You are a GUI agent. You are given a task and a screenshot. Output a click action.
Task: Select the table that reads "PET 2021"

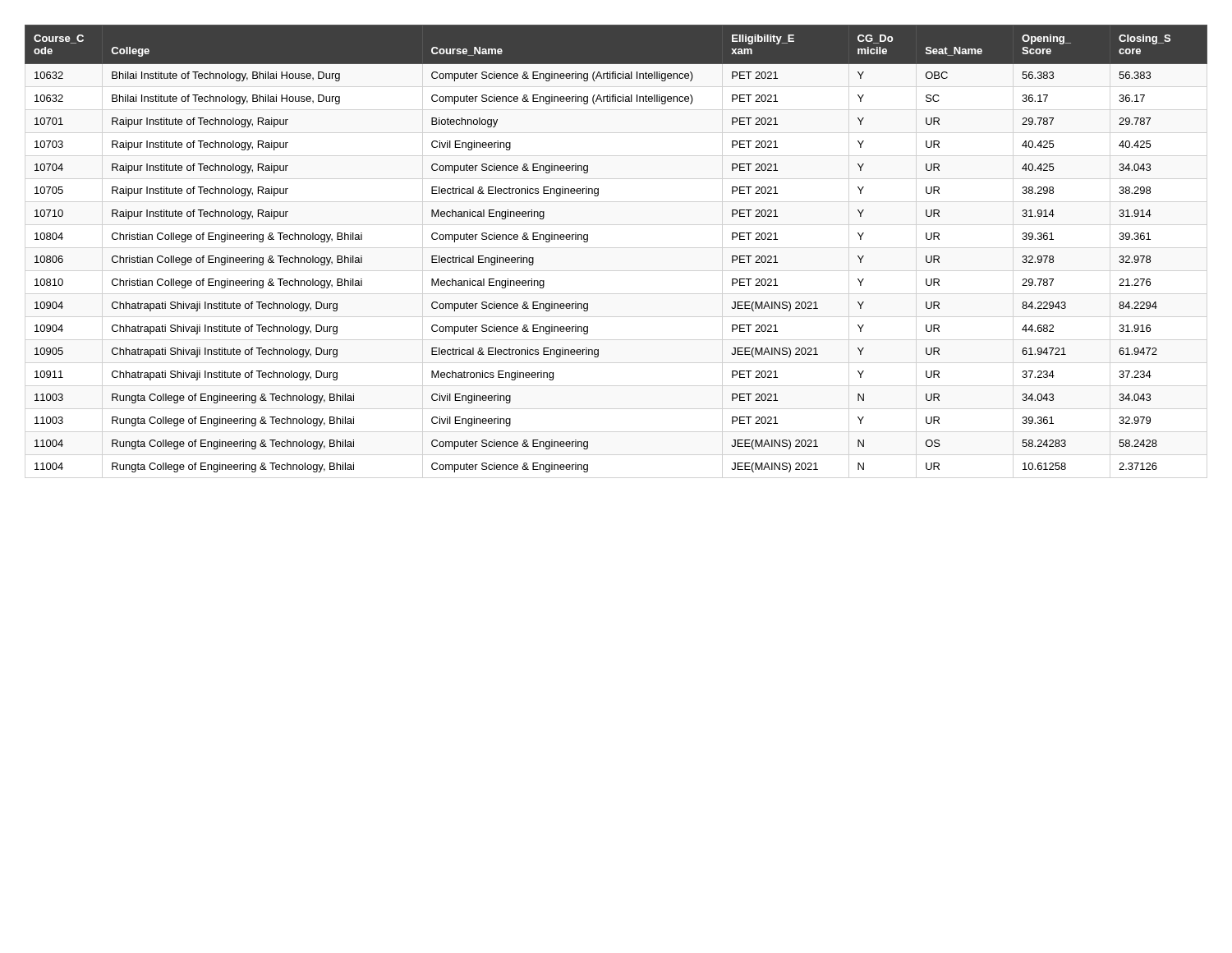pos(616,251)
